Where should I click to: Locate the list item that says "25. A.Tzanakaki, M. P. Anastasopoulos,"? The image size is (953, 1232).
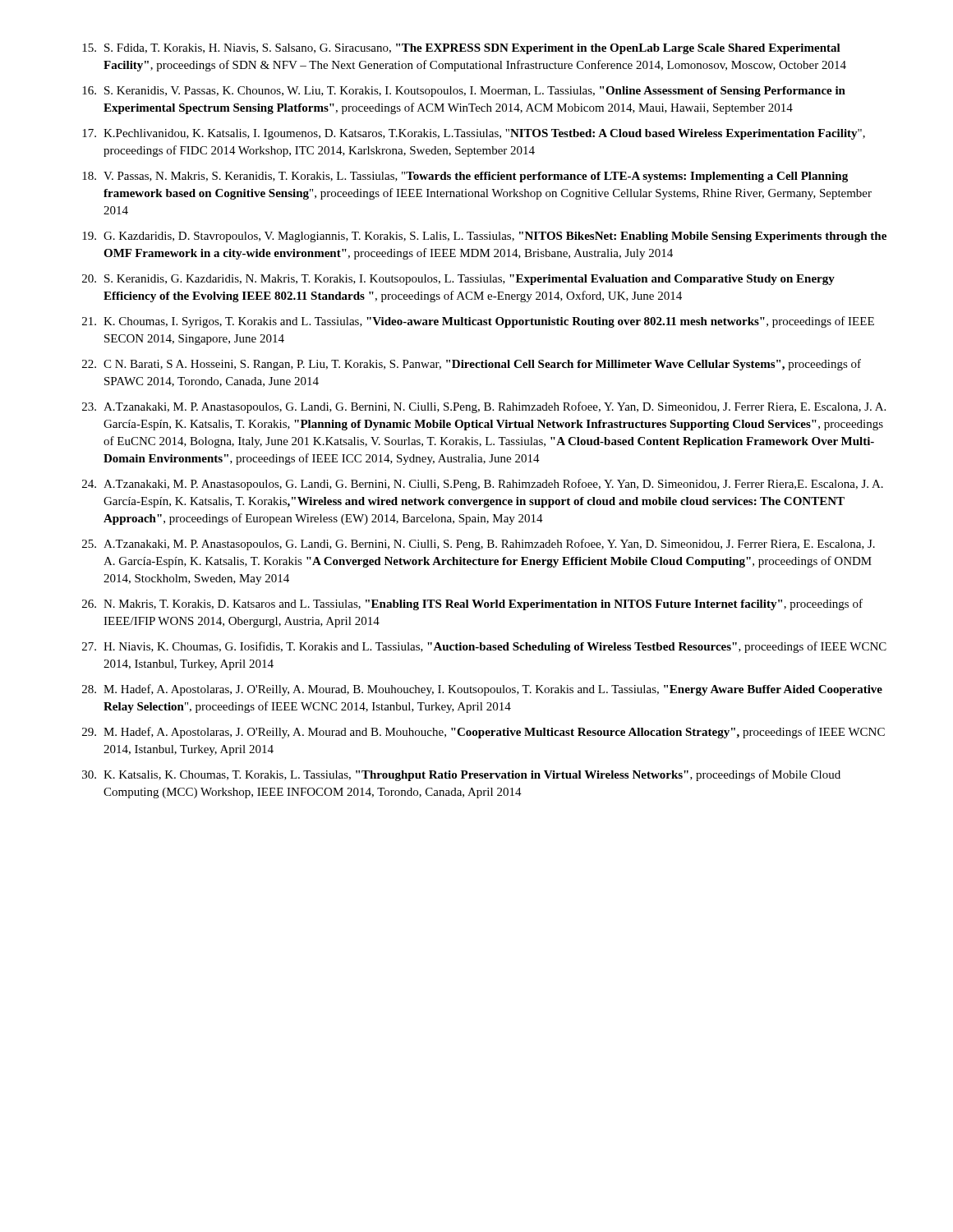[476, 561]
